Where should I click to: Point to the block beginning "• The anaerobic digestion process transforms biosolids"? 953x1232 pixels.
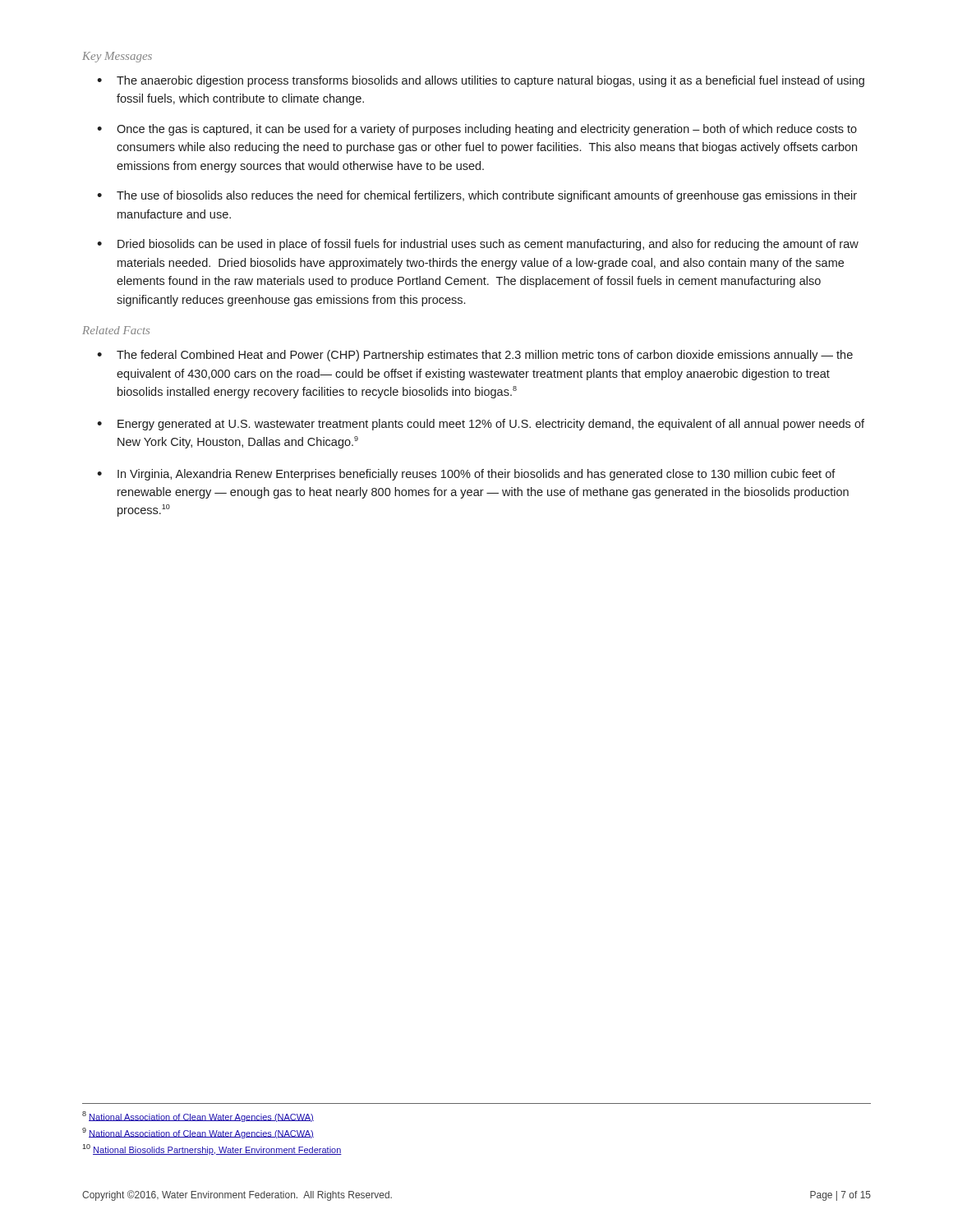pos(484,90)
